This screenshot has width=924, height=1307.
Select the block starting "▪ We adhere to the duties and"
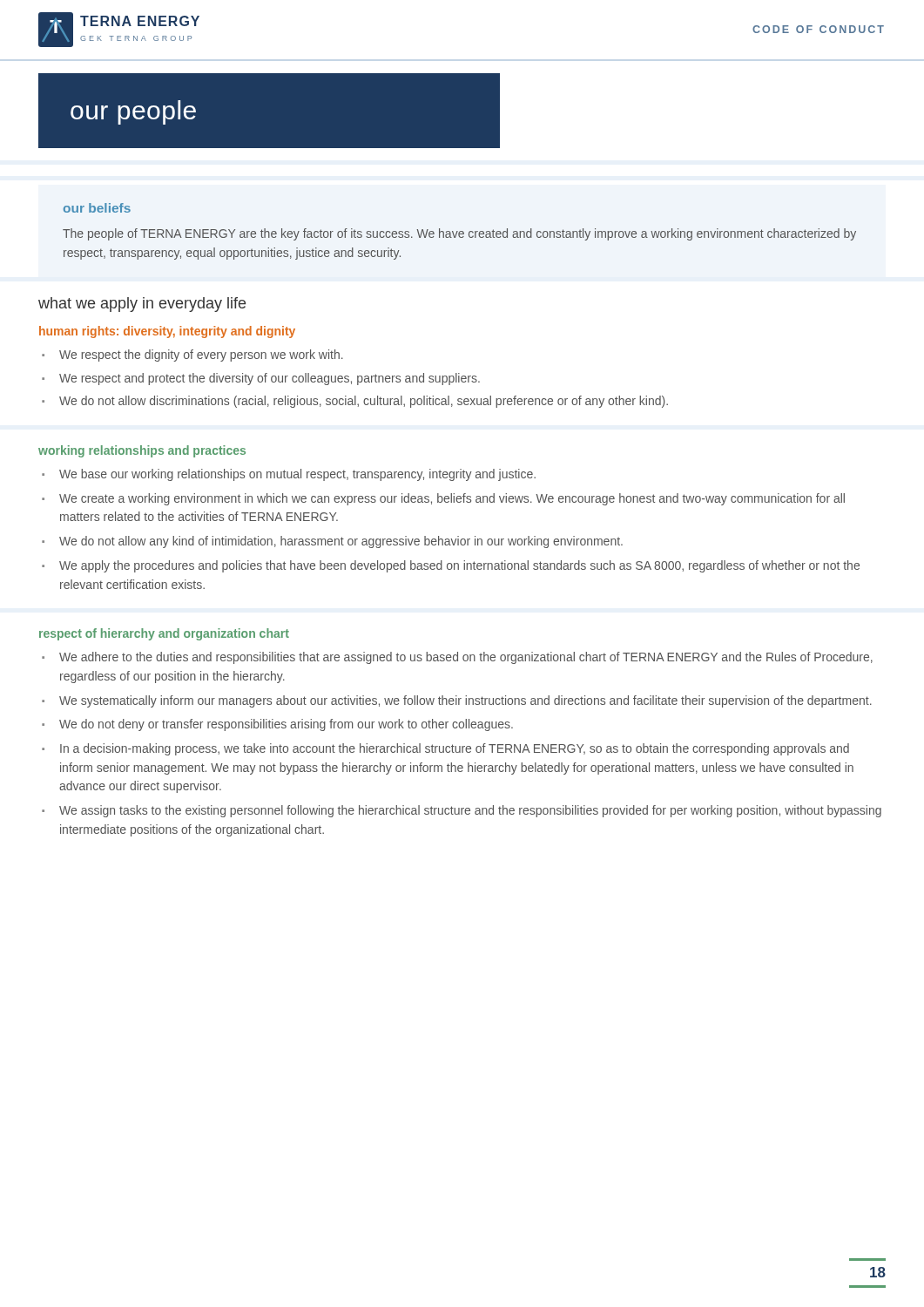(x=457, y=667)
